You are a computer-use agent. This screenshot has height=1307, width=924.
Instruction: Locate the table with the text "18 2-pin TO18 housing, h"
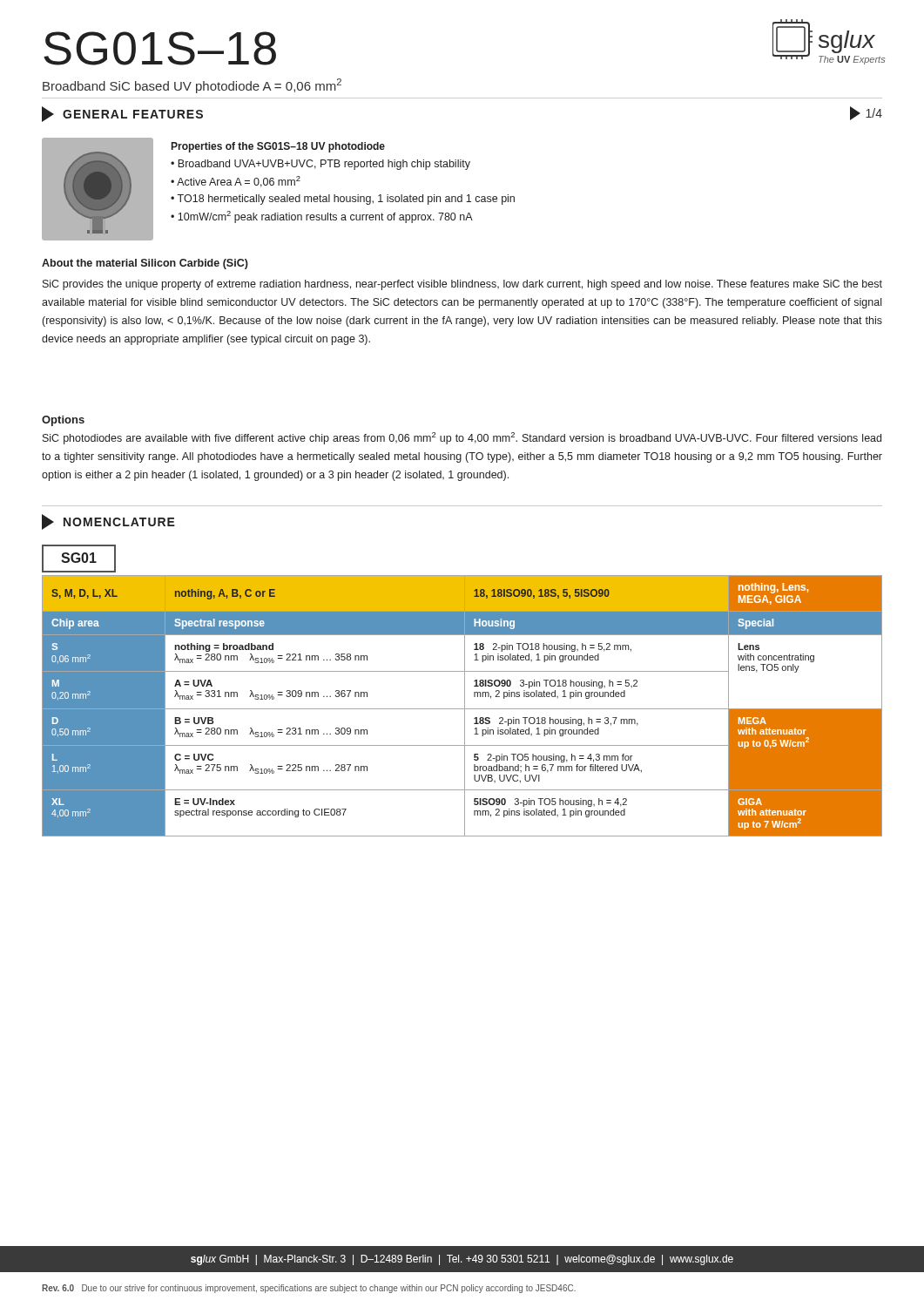[x=462, y=706]
